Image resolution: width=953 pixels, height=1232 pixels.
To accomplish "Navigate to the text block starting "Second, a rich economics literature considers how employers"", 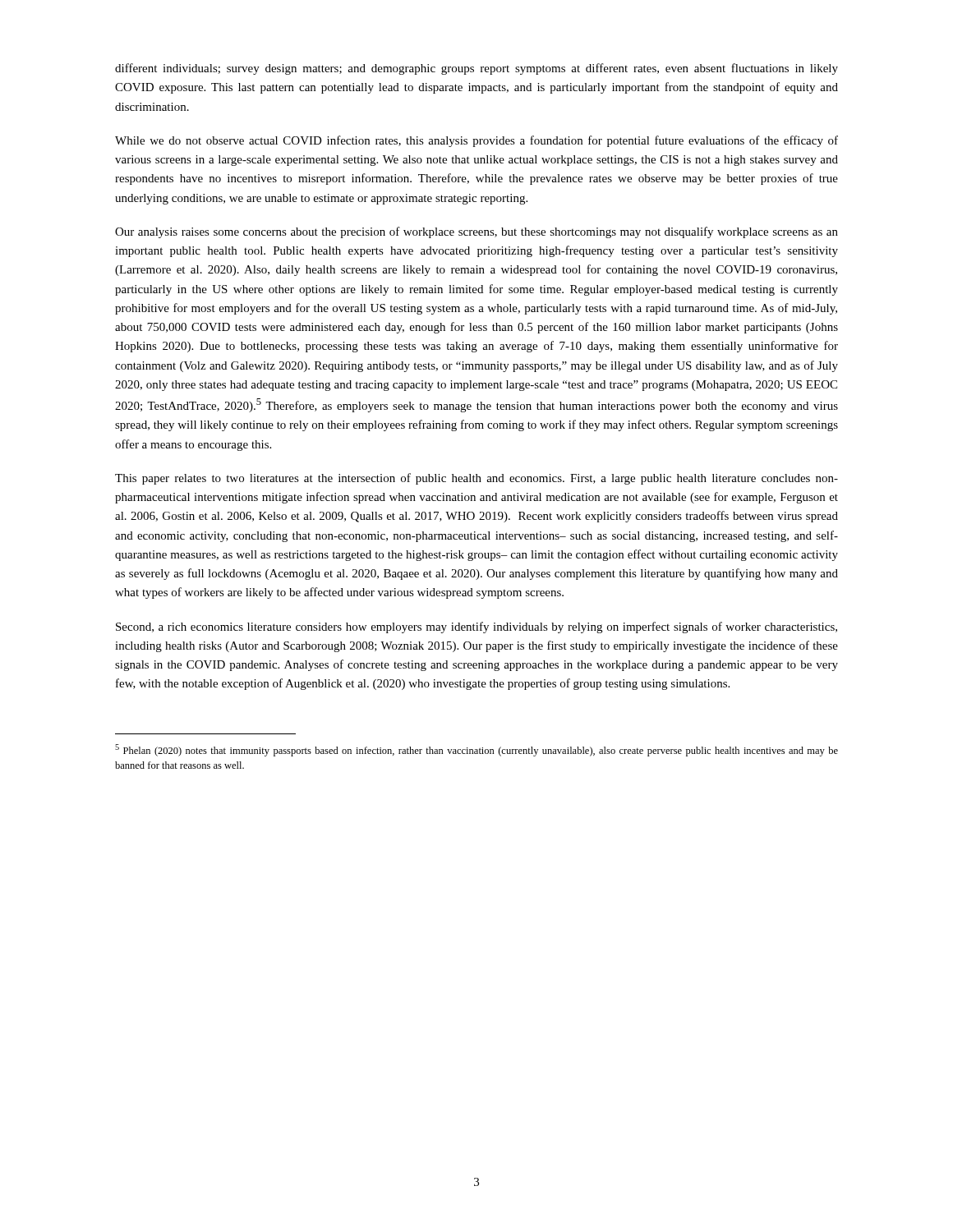I will coord(476,655).
